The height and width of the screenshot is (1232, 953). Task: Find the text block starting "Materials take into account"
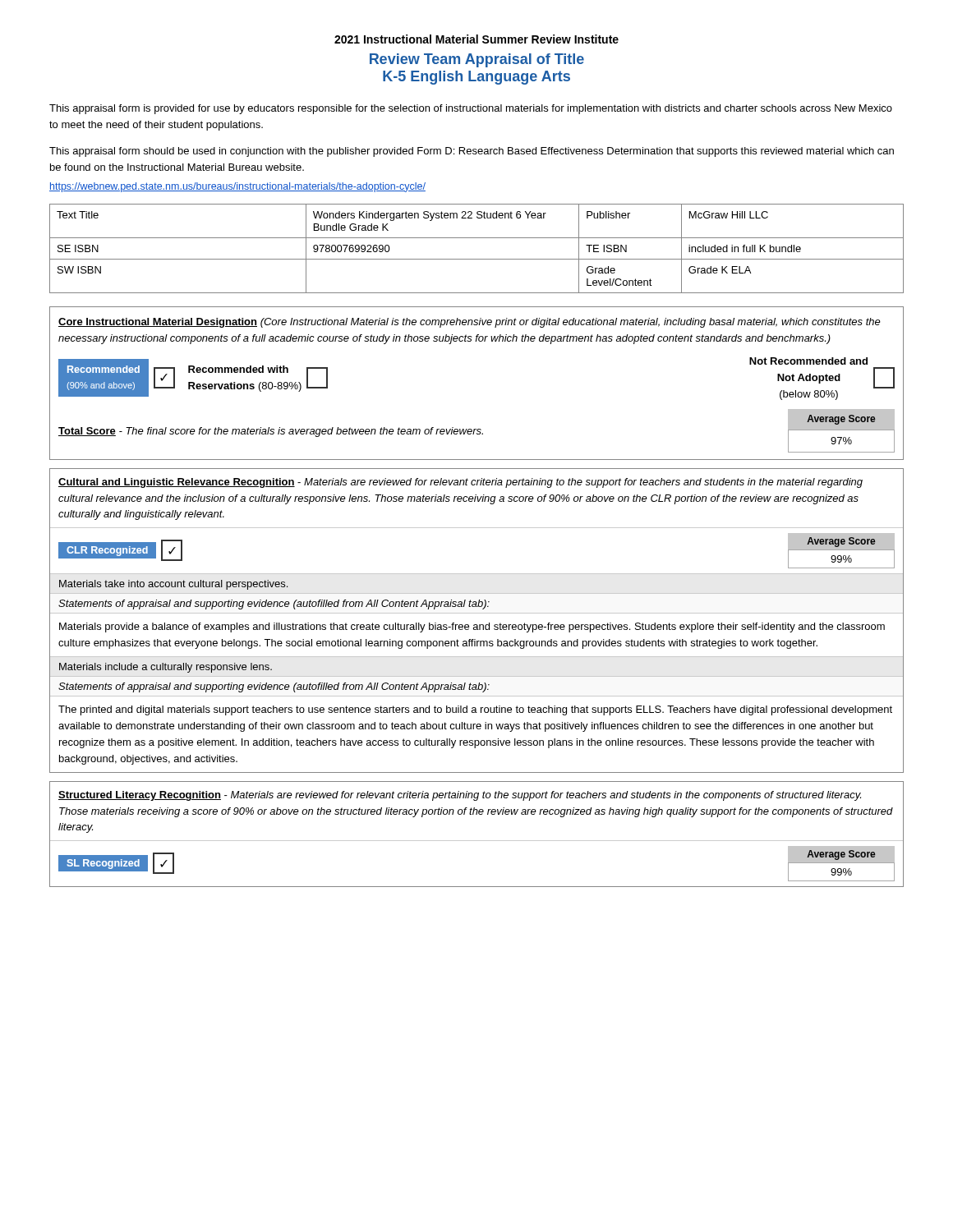(x=173, y=583)
